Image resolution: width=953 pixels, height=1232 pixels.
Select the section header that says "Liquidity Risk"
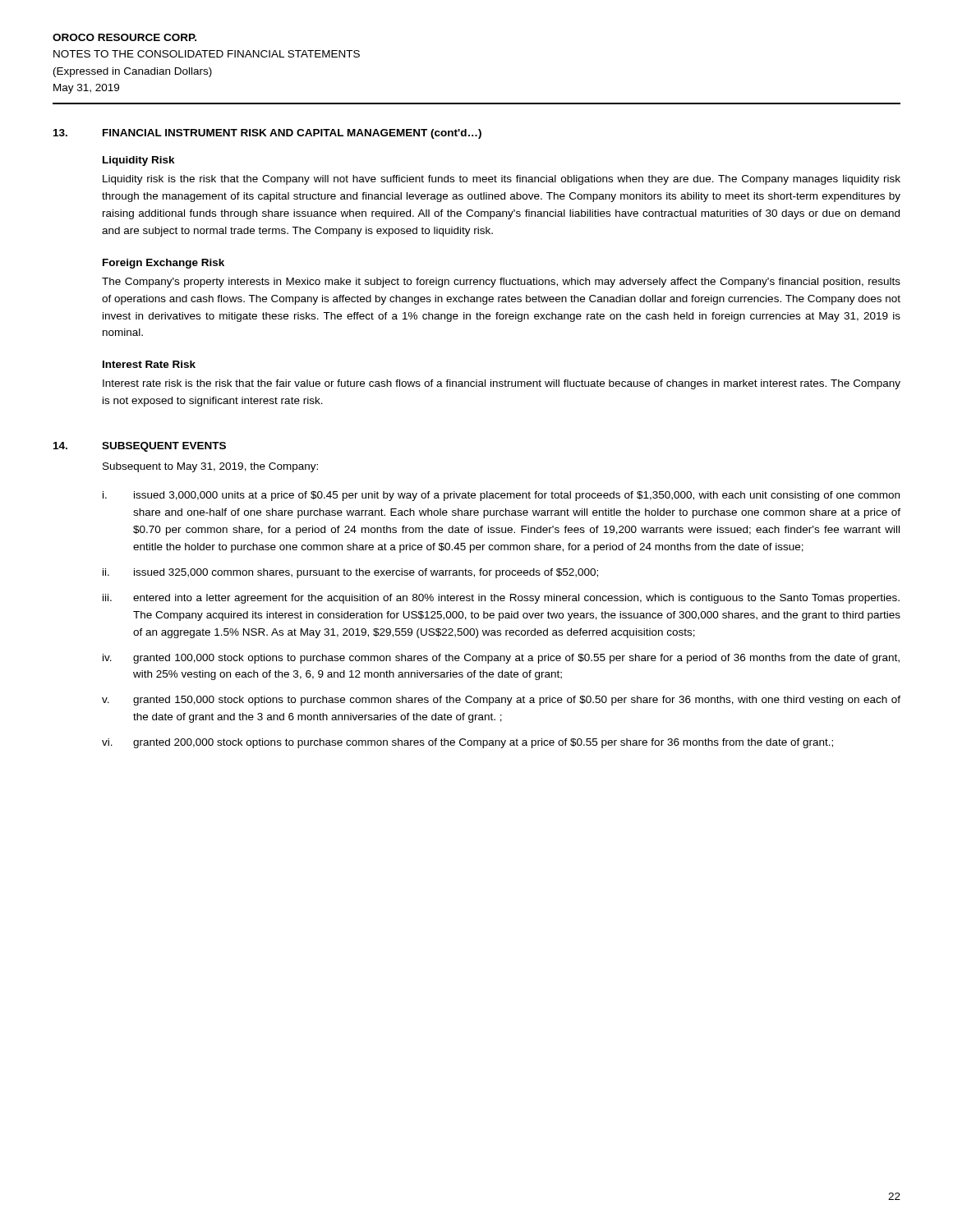(138, 160)
